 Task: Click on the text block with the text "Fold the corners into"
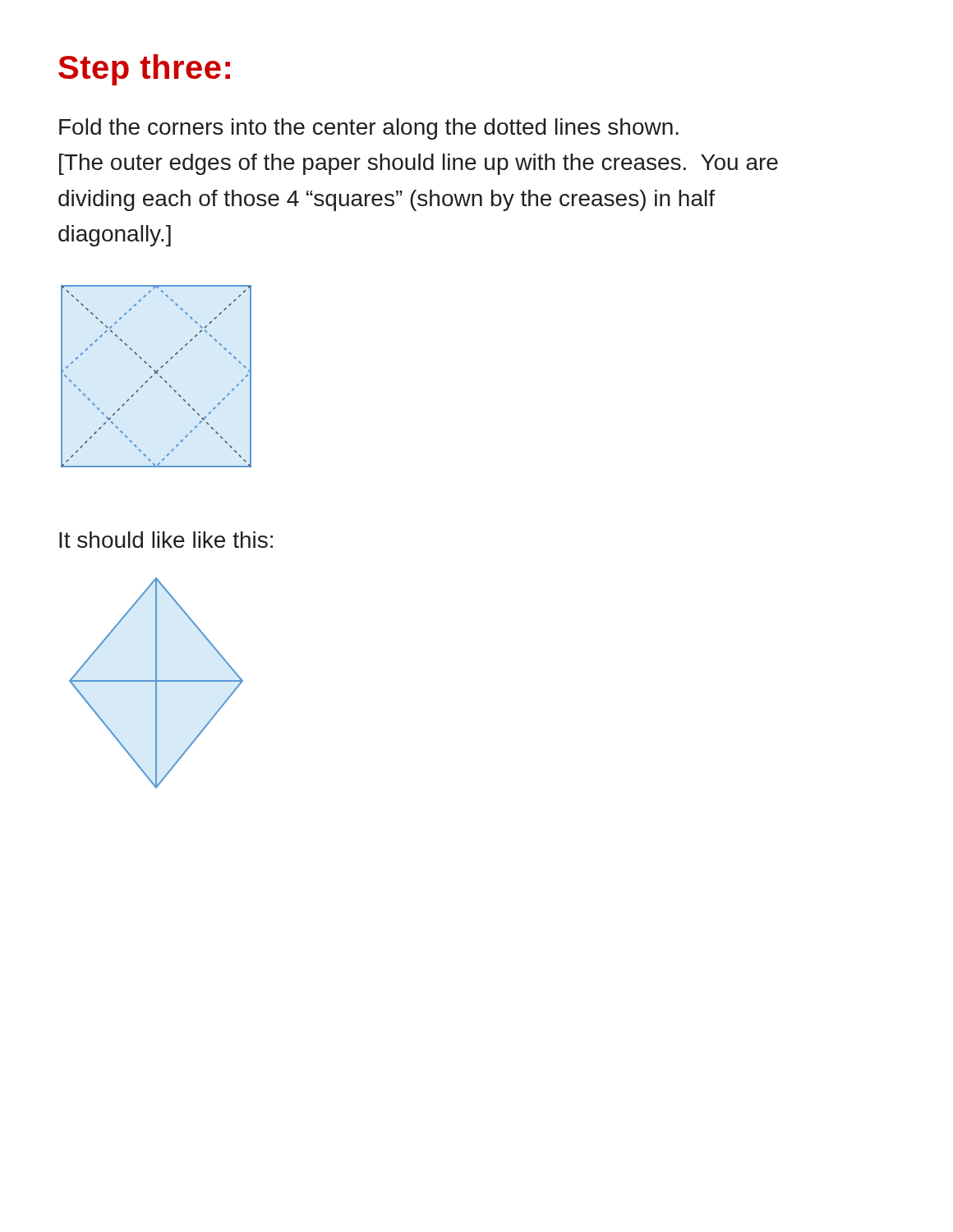[418, 180]
